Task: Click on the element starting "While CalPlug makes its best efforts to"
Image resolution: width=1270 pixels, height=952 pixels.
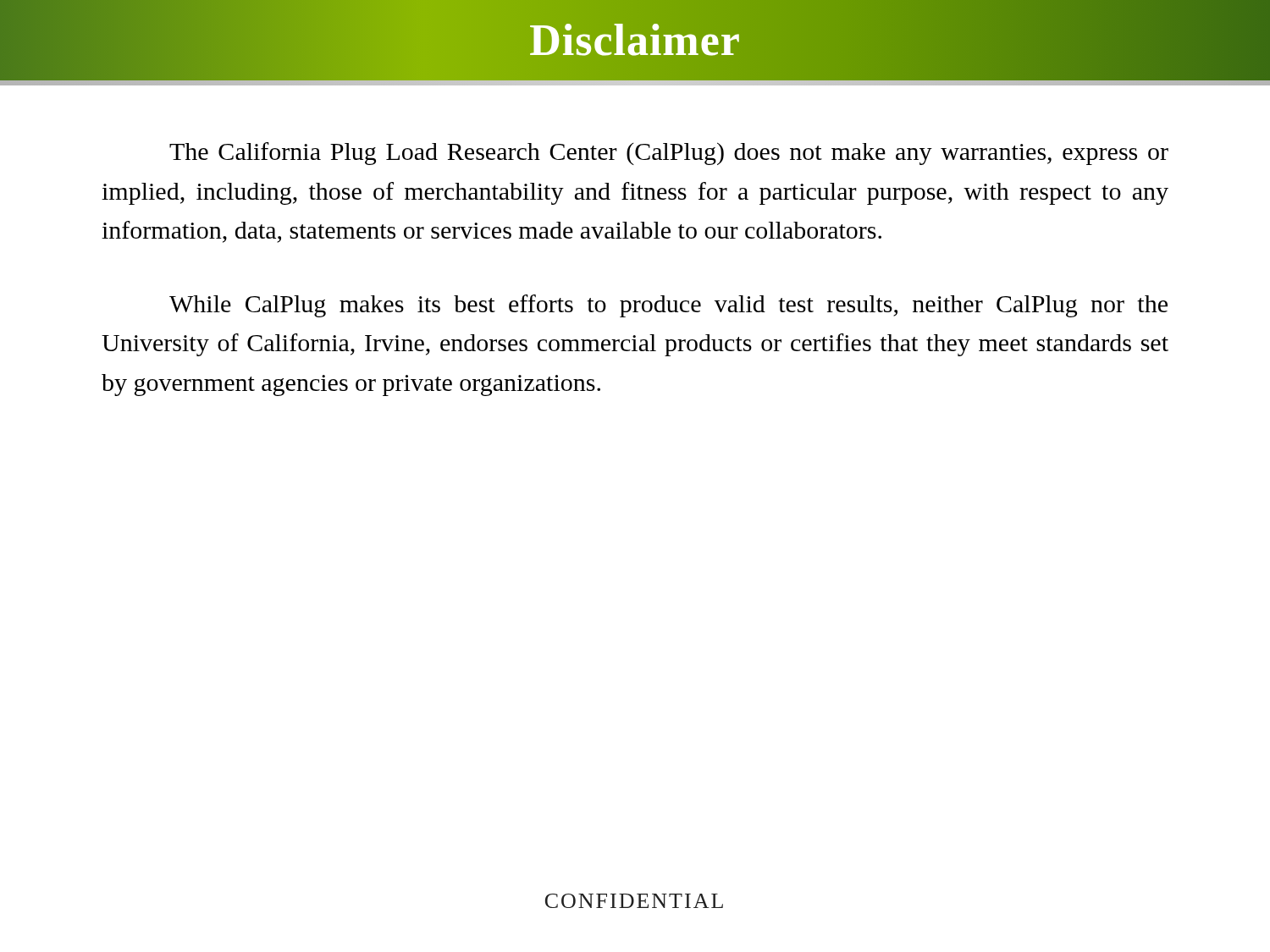Action: pos(635,342)
